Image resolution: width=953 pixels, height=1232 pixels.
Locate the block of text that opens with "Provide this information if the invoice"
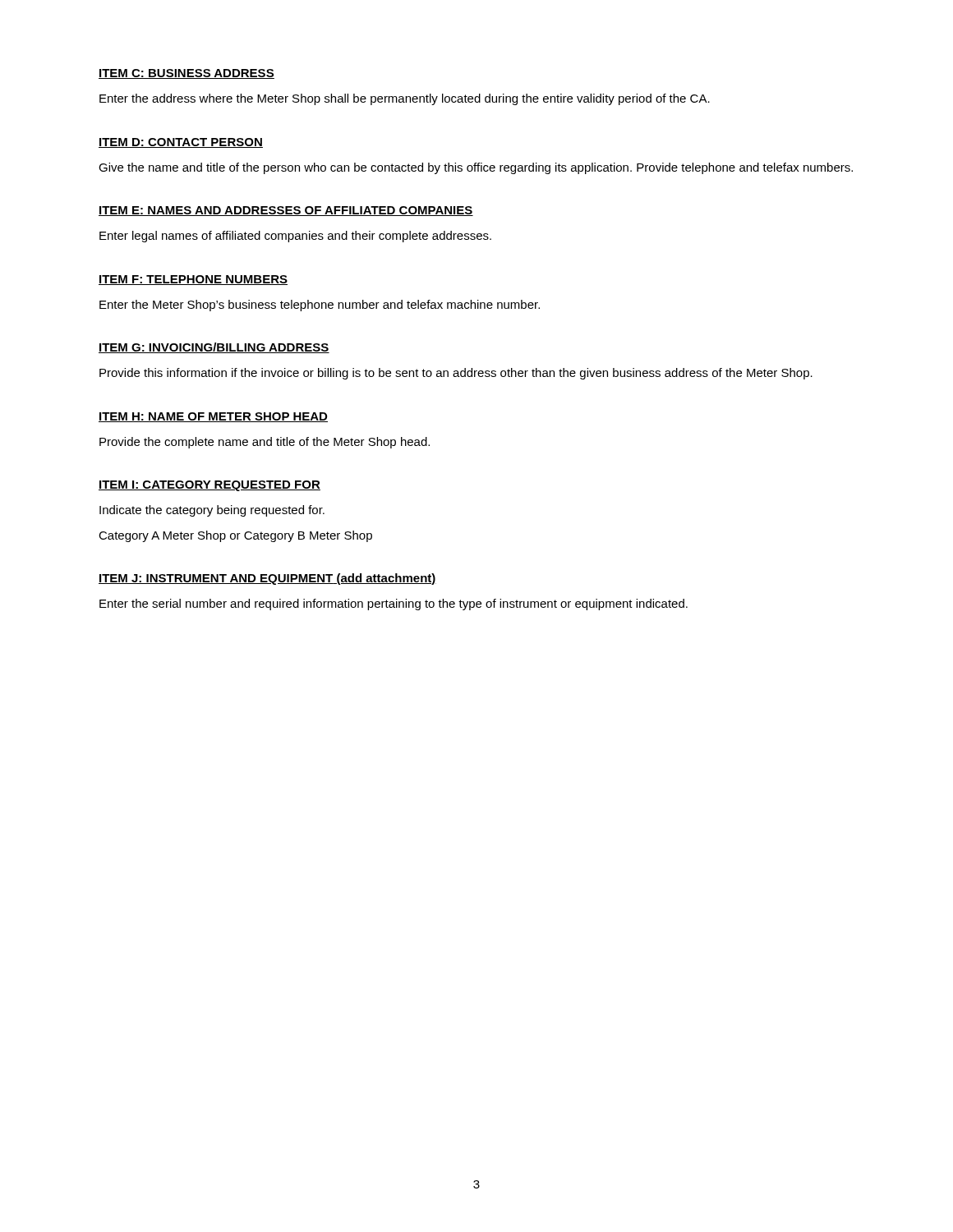(x=476, y=373)
